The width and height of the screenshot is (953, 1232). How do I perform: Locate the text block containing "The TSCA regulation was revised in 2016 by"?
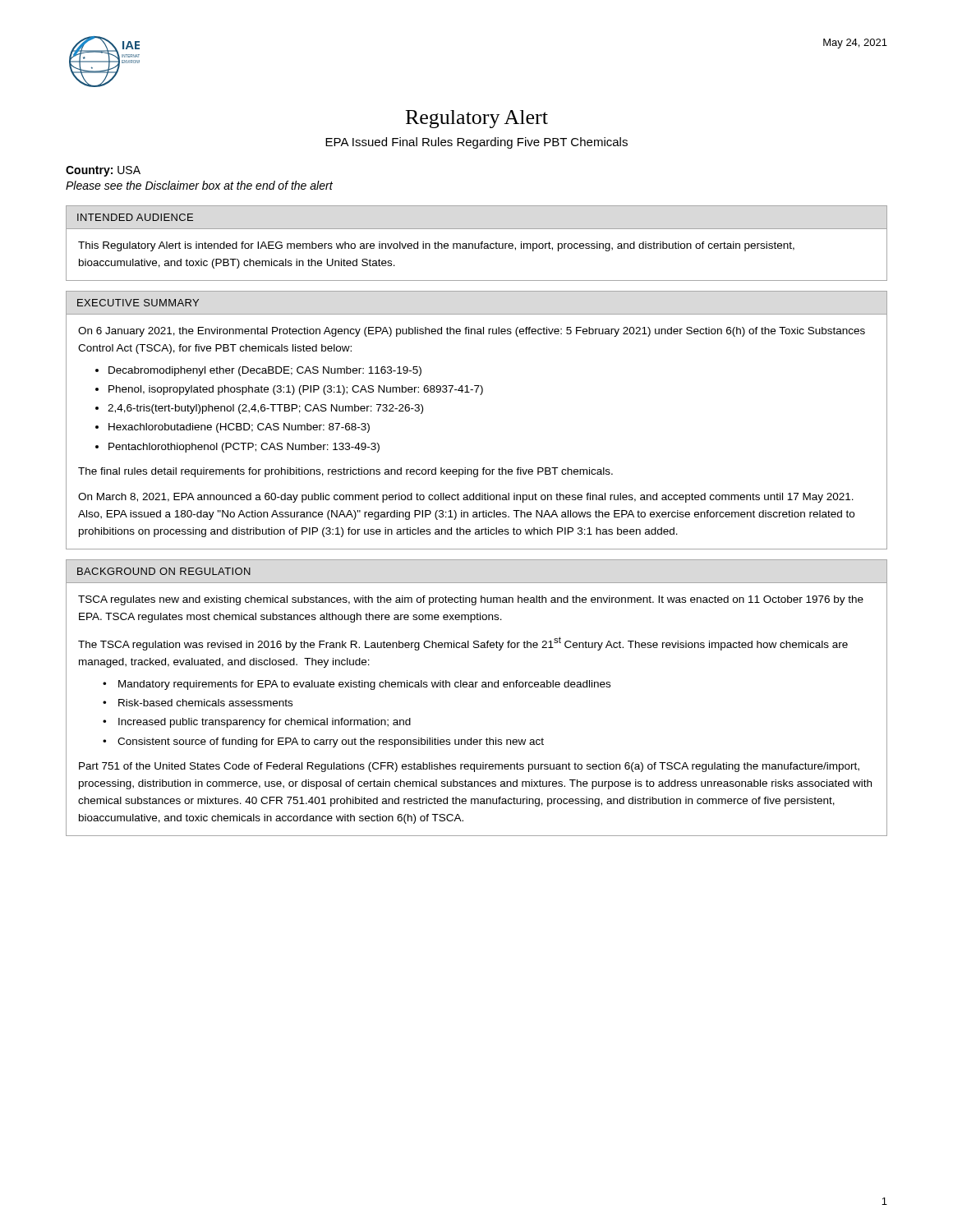click(463, 651)
